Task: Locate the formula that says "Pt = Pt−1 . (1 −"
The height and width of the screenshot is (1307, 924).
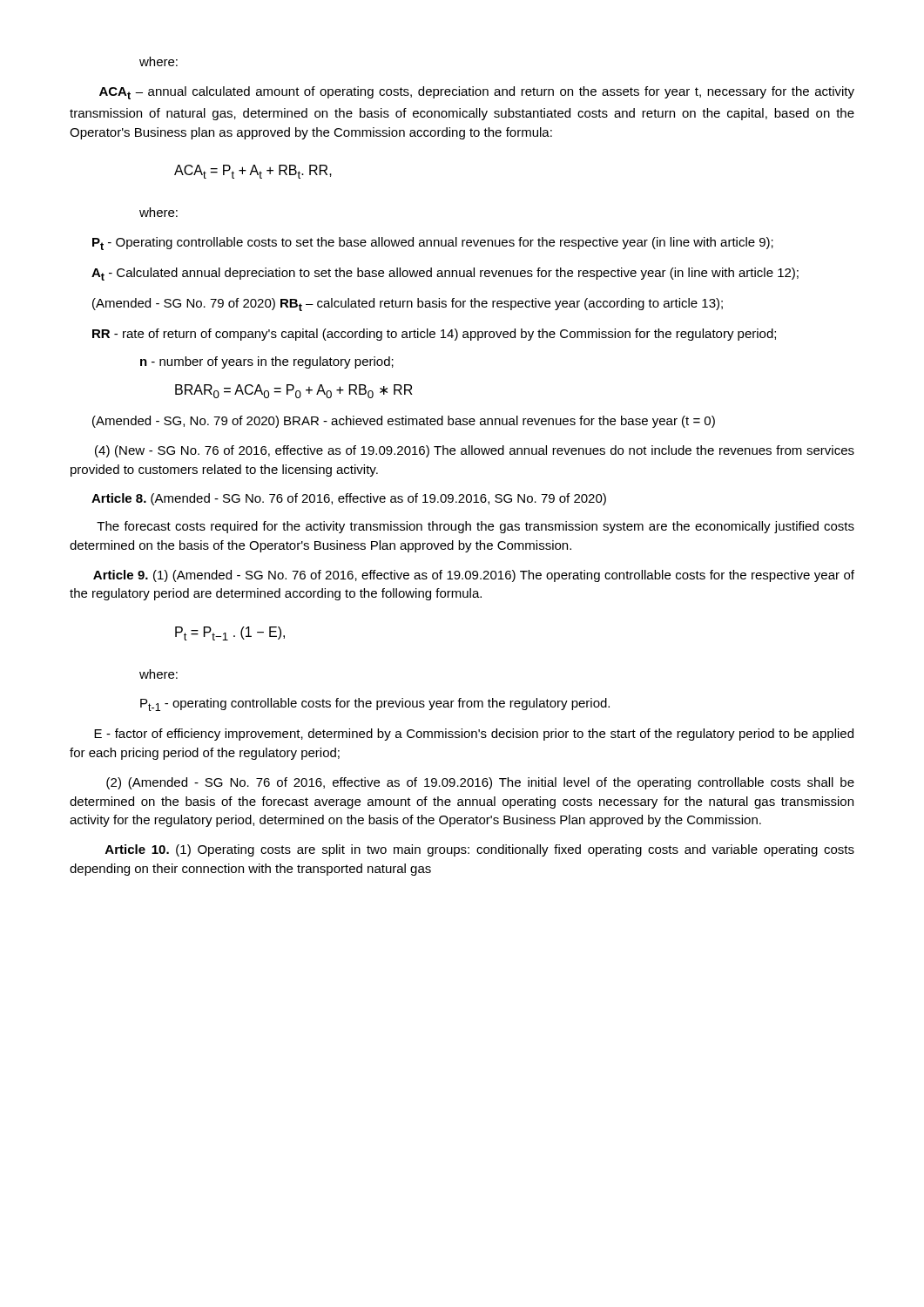Action: pos(230,634)
